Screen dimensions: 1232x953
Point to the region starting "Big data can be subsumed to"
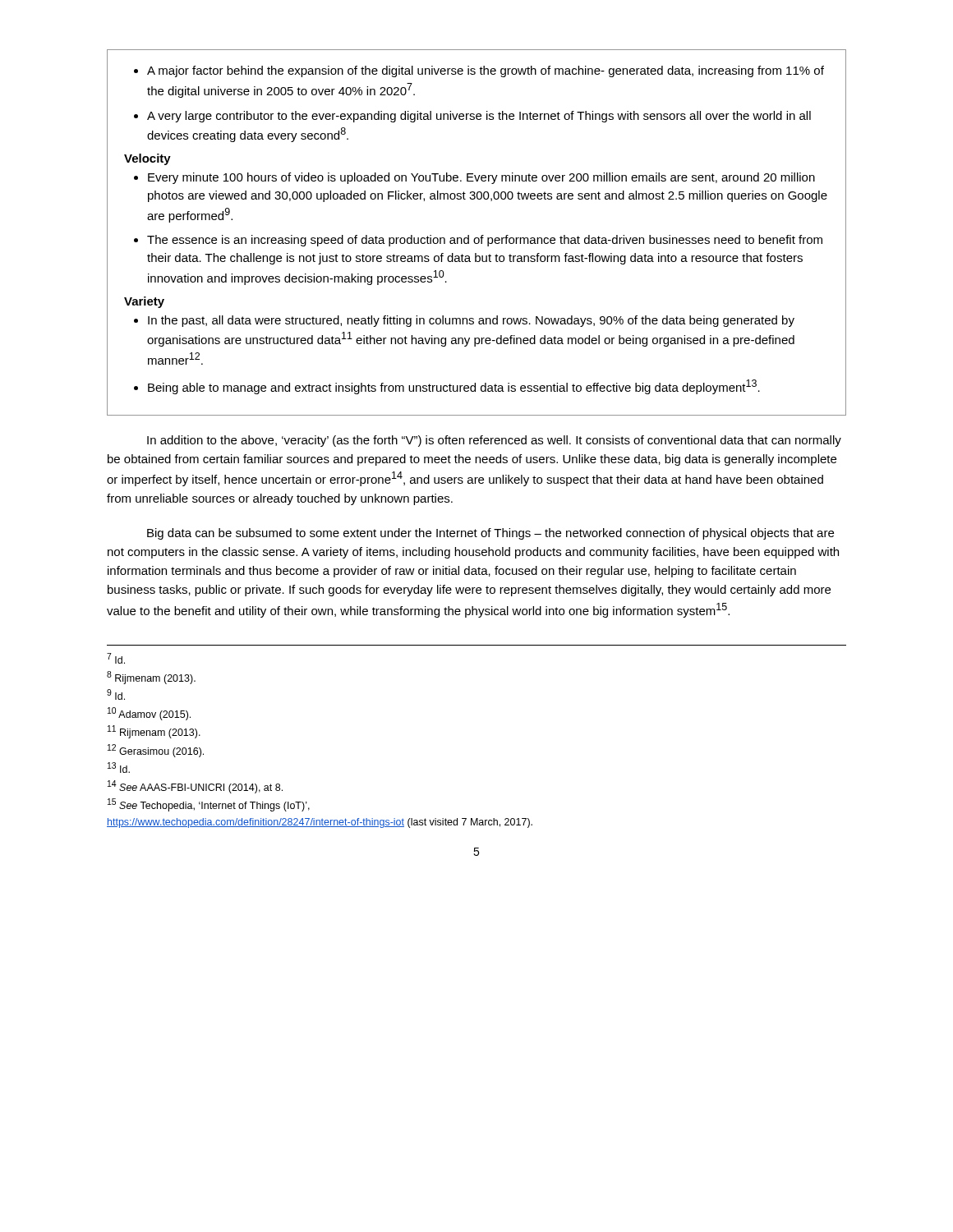click(x=473, y=571)
